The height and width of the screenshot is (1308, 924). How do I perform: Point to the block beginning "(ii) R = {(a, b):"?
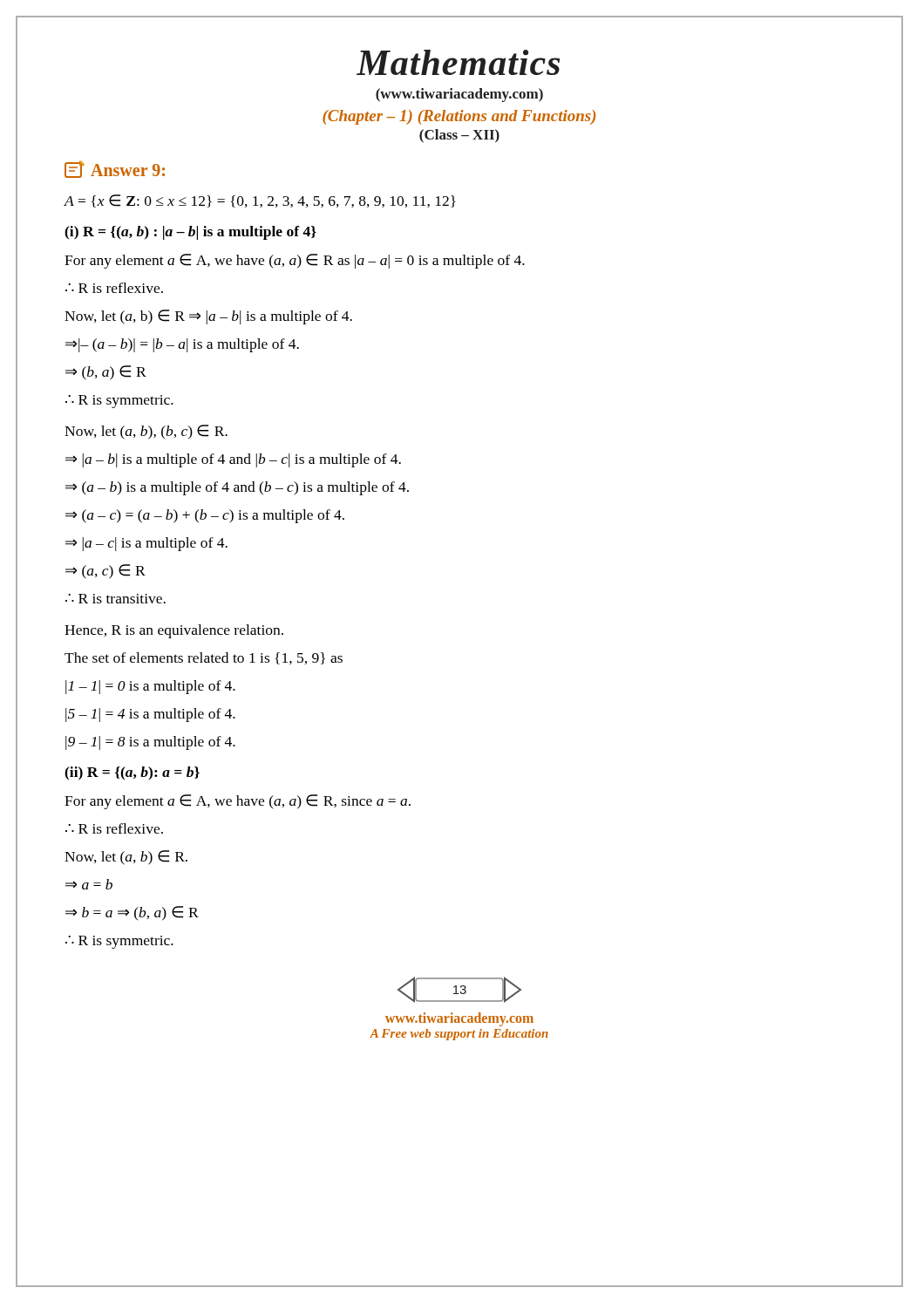[132, 772]
